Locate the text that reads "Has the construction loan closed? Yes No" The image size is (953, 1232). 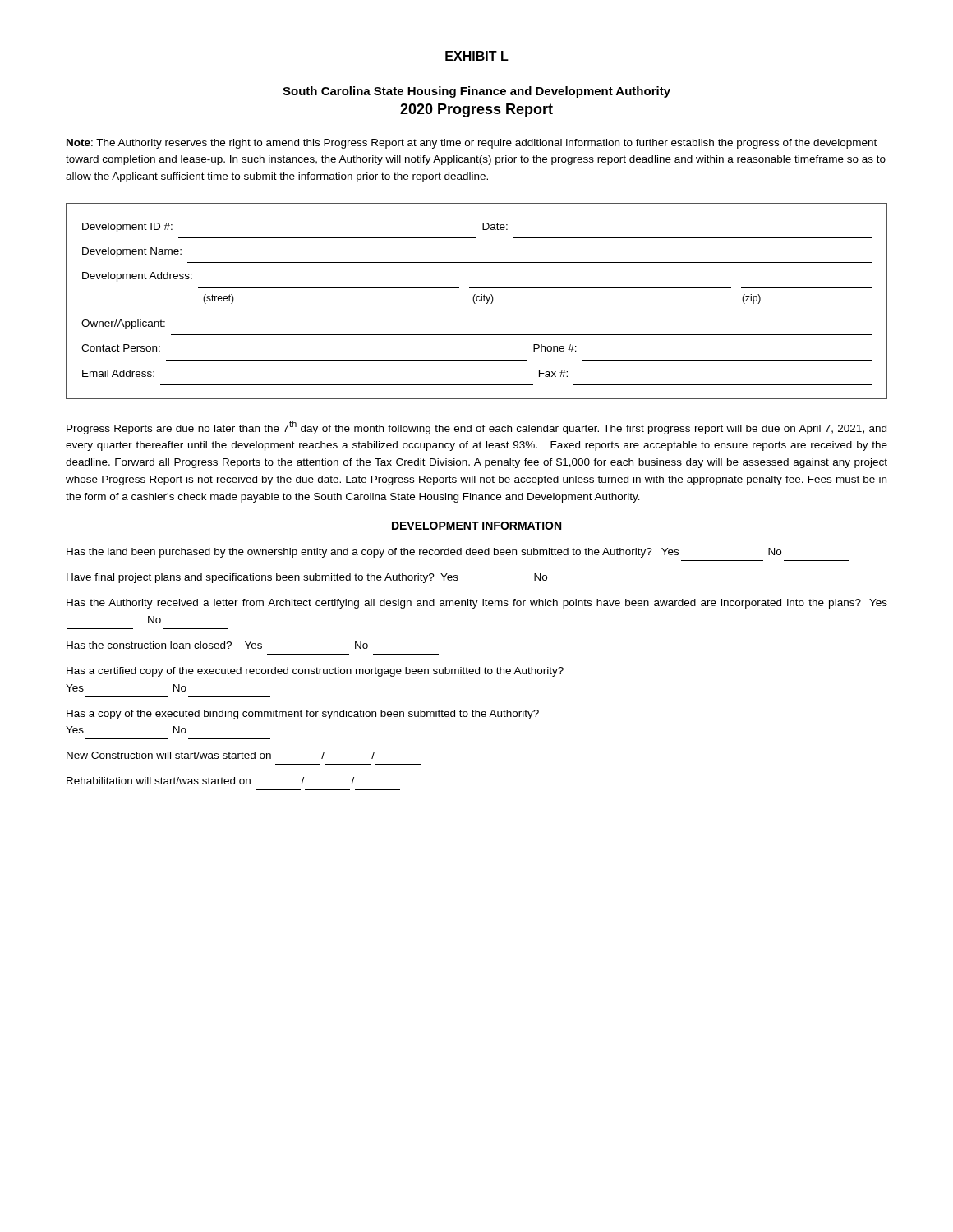[252, 647]
